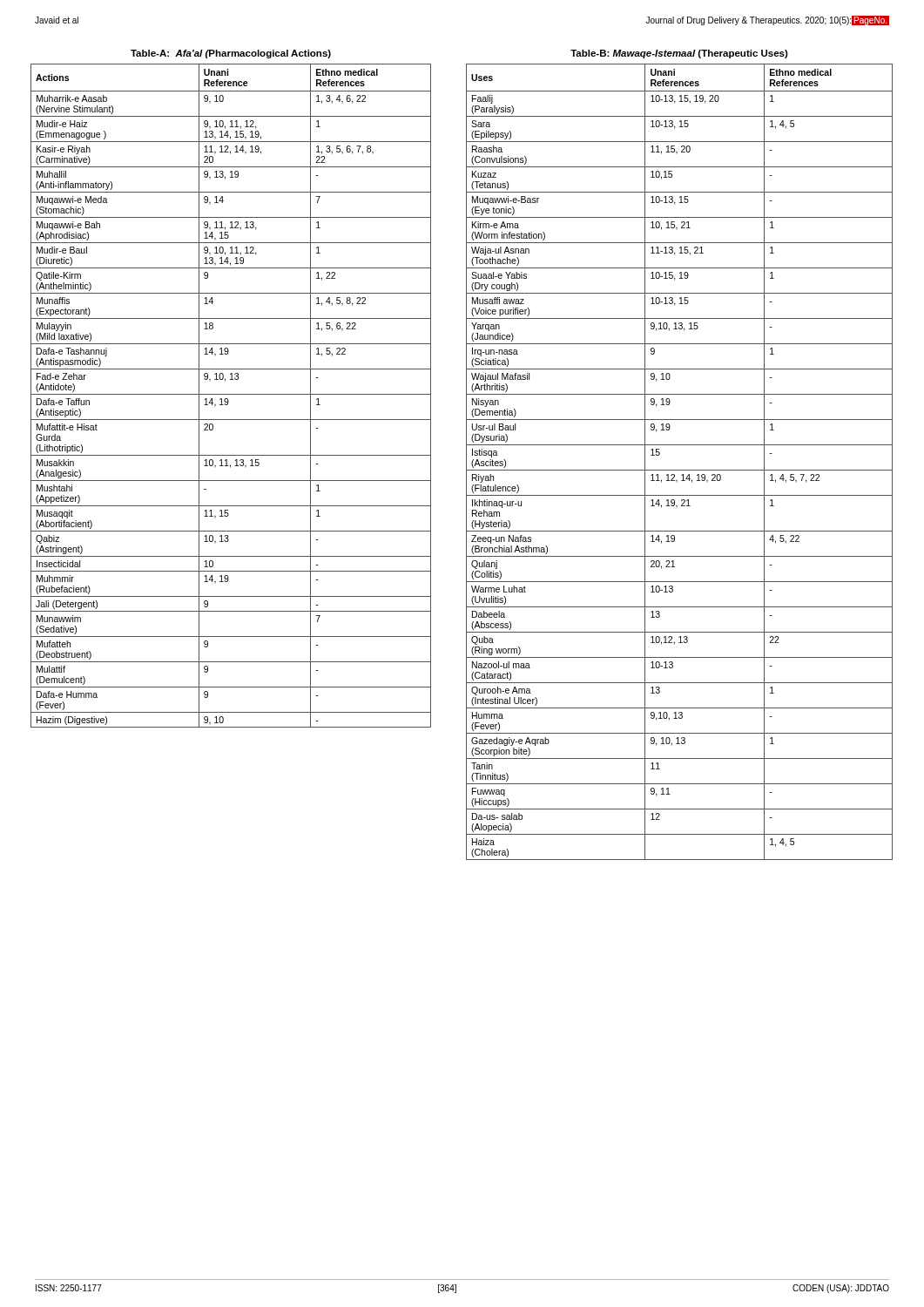Select the table that reads "1, 4, 5, 8,"
The height and width of the screenshot is (1307, 924).
(231, 396)
